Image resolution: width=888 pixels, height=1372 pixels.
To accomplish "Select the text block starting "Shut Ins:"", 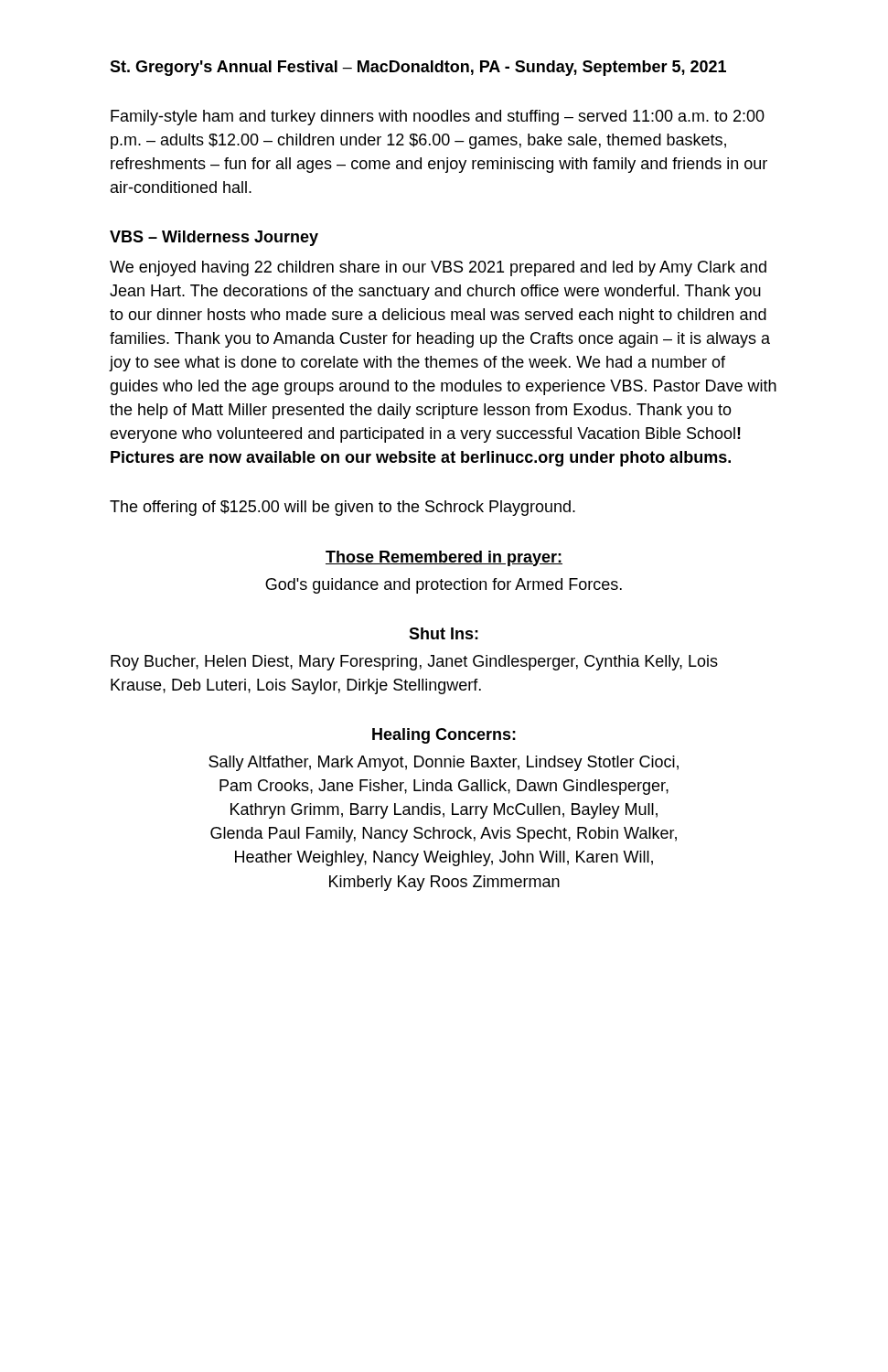I will click(x=444, y=634).
